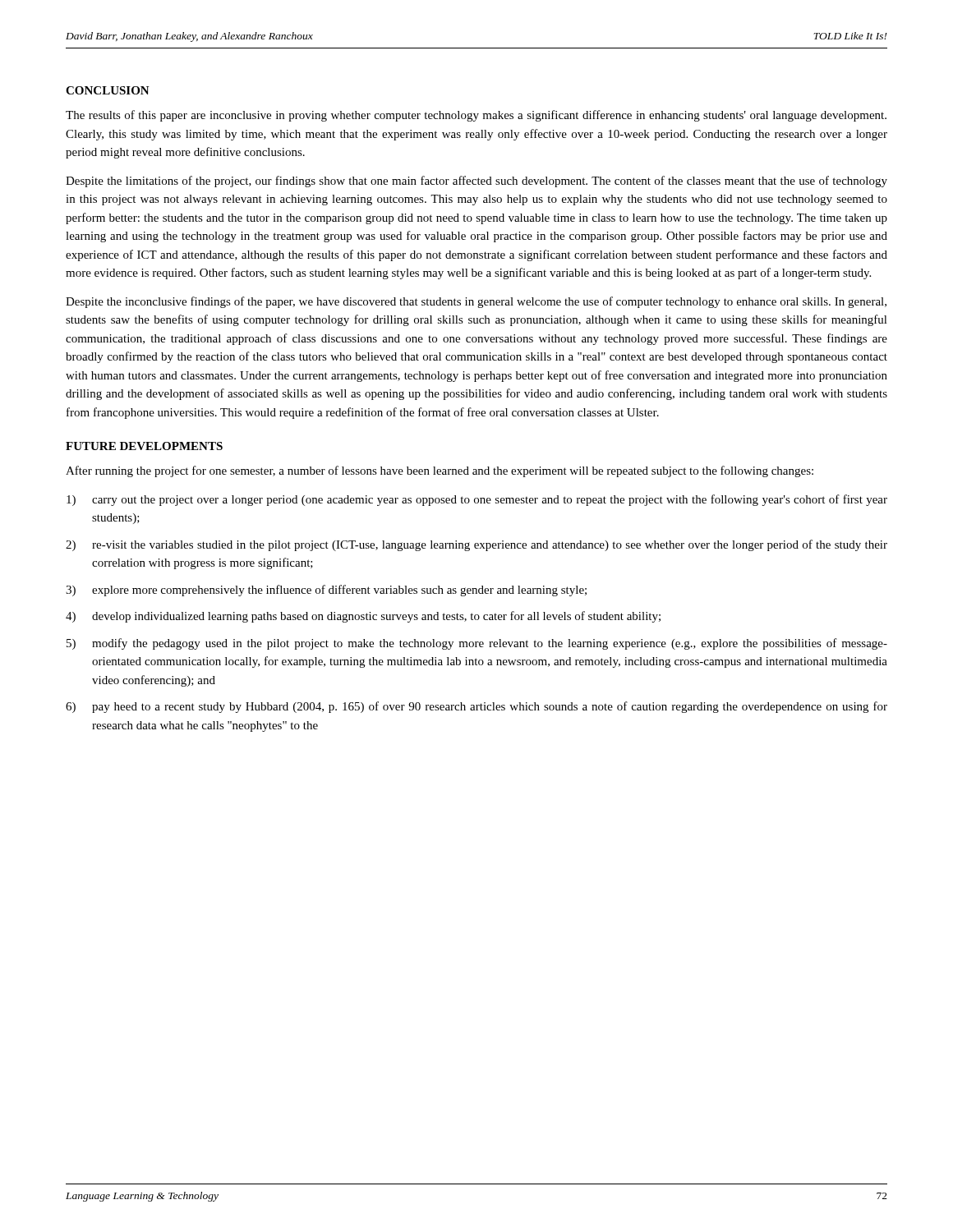This screenshot has width=953, height=1232.
Task: Click on the block starting "2) re-visit the variables studied in the pilot"
Action: click(476, 554)
